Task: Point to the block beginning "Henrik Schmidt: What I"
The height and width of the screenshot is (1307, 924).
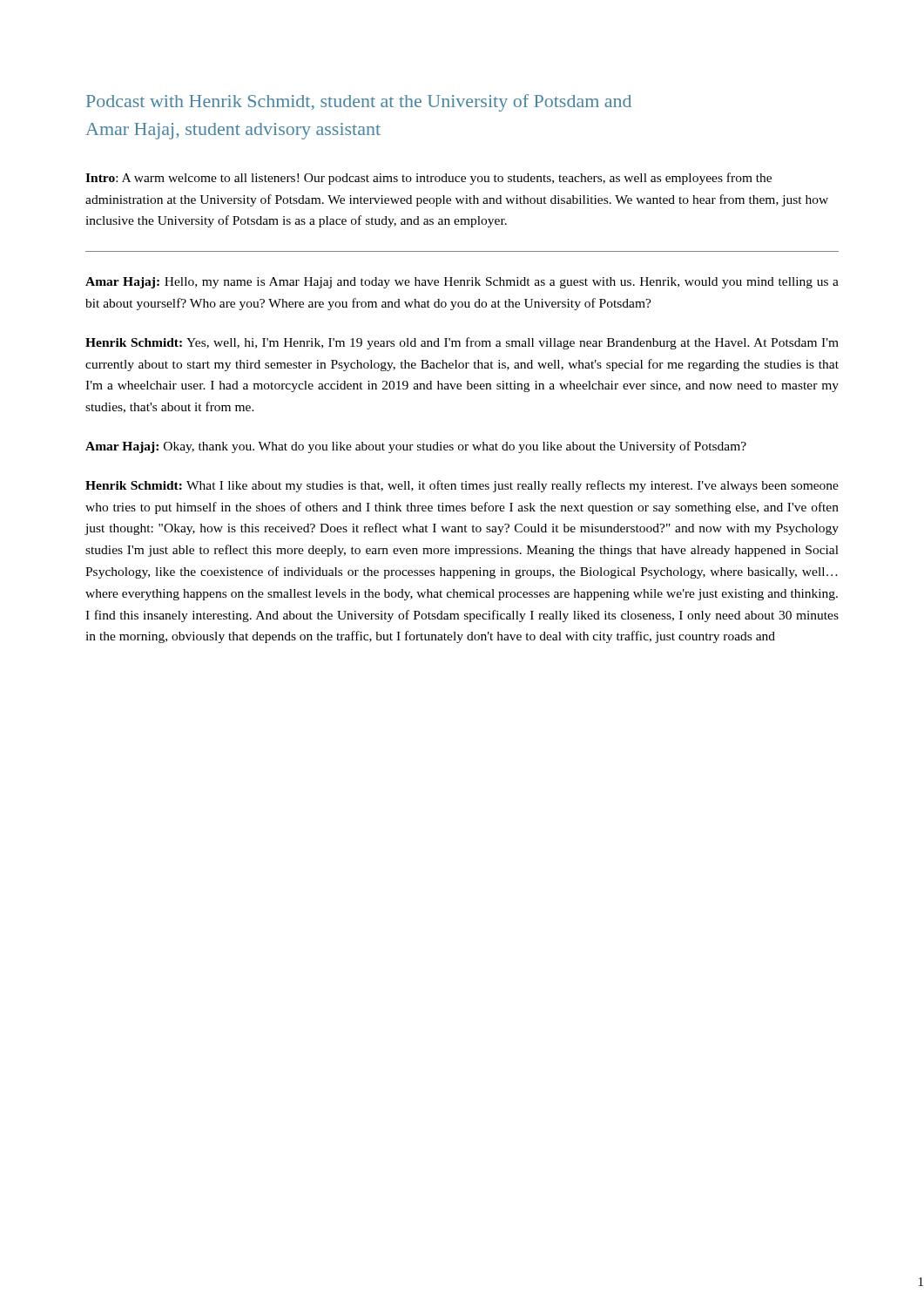Action: click(462, 560)
